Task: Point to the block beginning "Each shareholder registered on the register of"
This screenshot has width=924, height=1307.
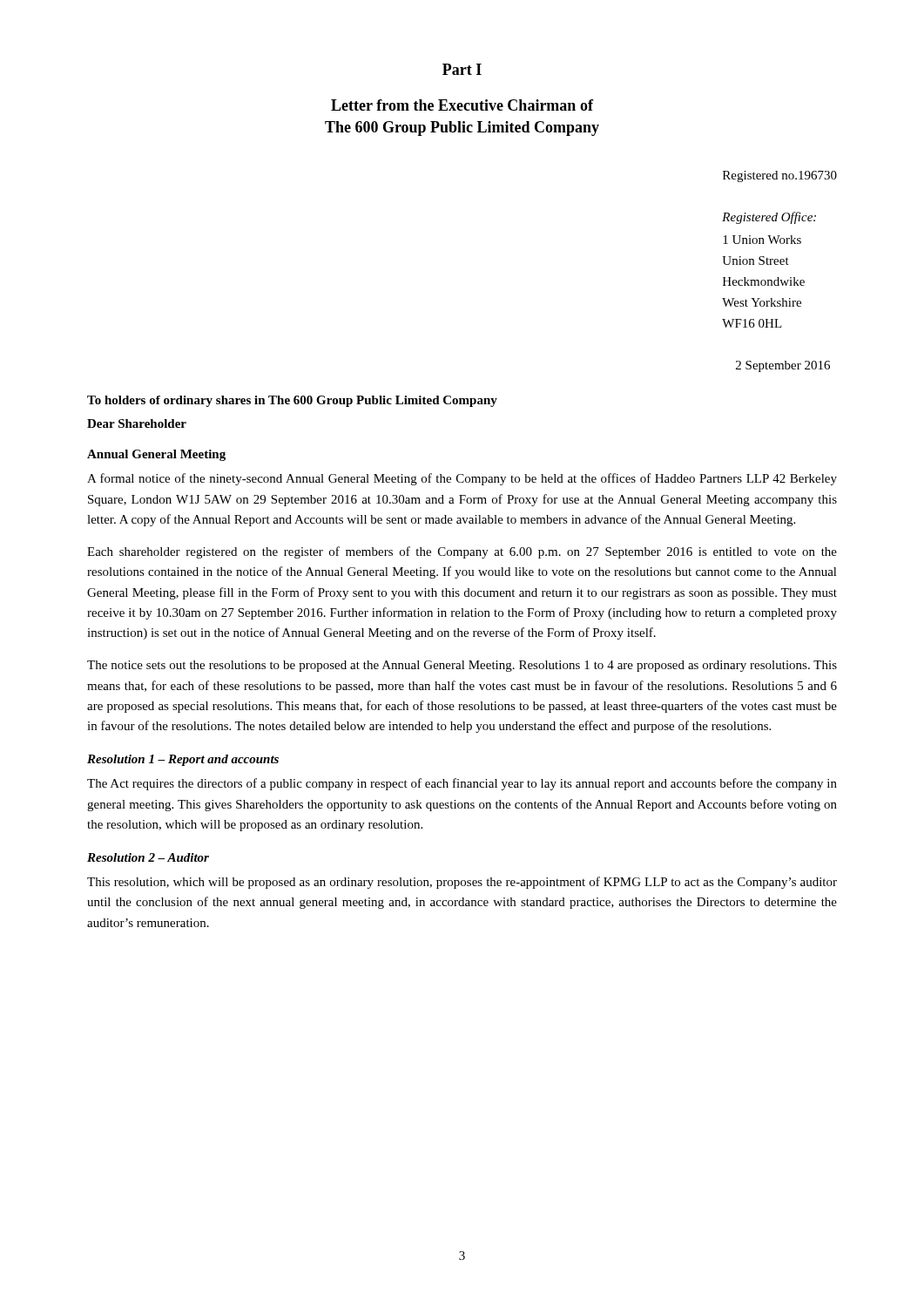Action: click(x=462, y=592)
